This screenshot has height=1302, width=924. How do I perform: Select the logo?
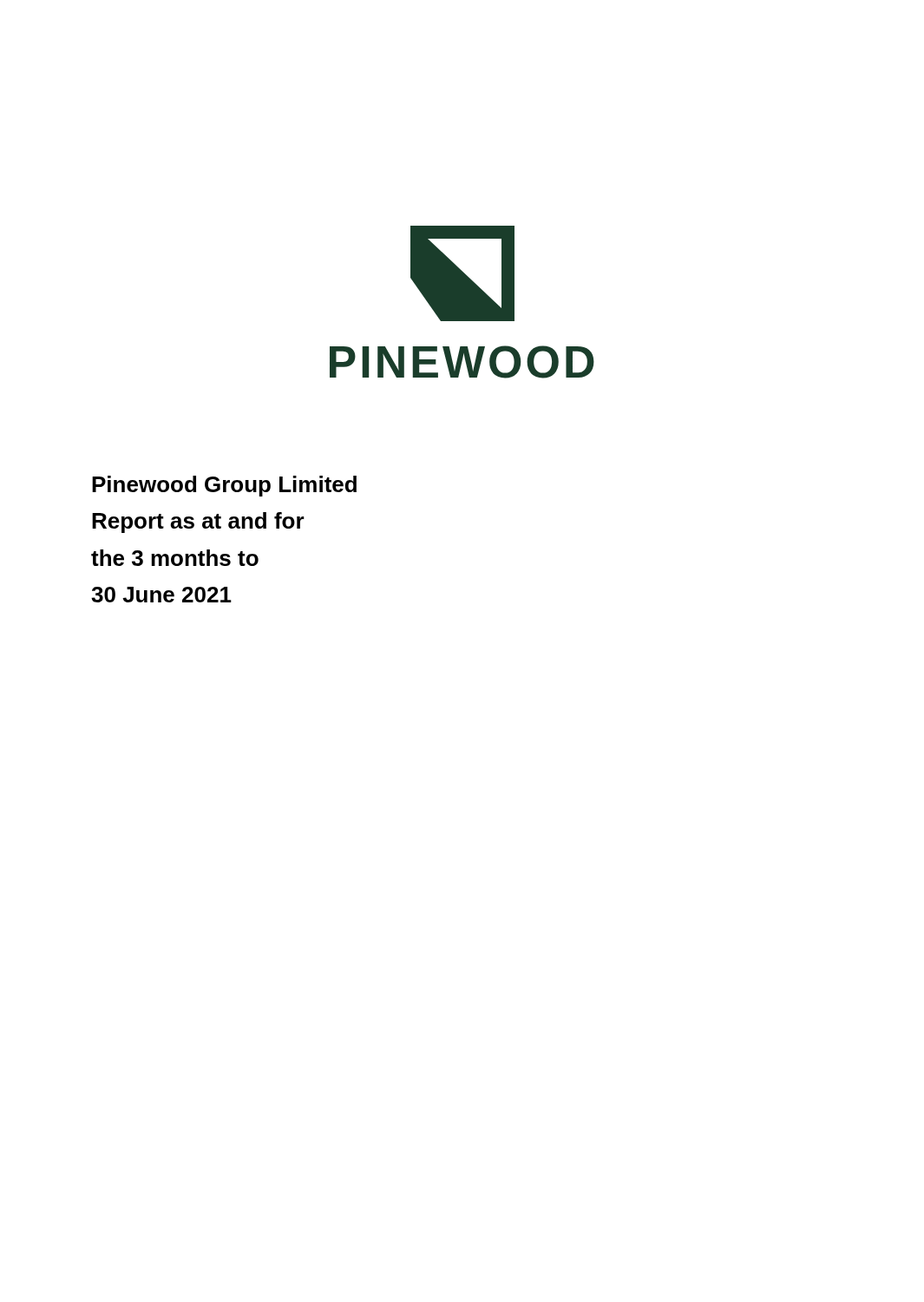(462, 319)
